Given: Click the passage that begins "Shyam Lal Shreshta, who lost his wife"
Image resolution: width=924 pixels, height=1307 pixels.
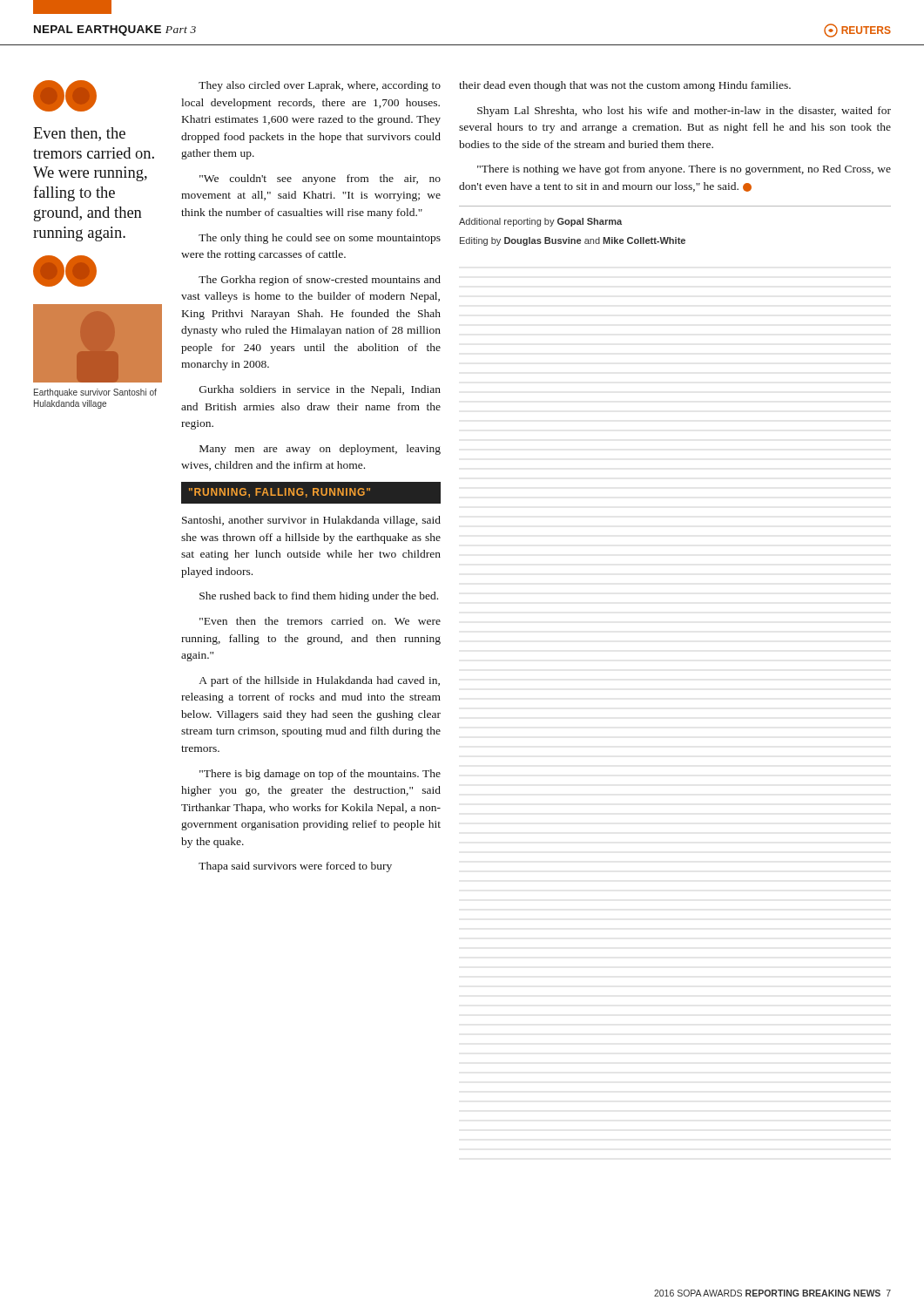Looking at the screenshot, I should point(675,127).
